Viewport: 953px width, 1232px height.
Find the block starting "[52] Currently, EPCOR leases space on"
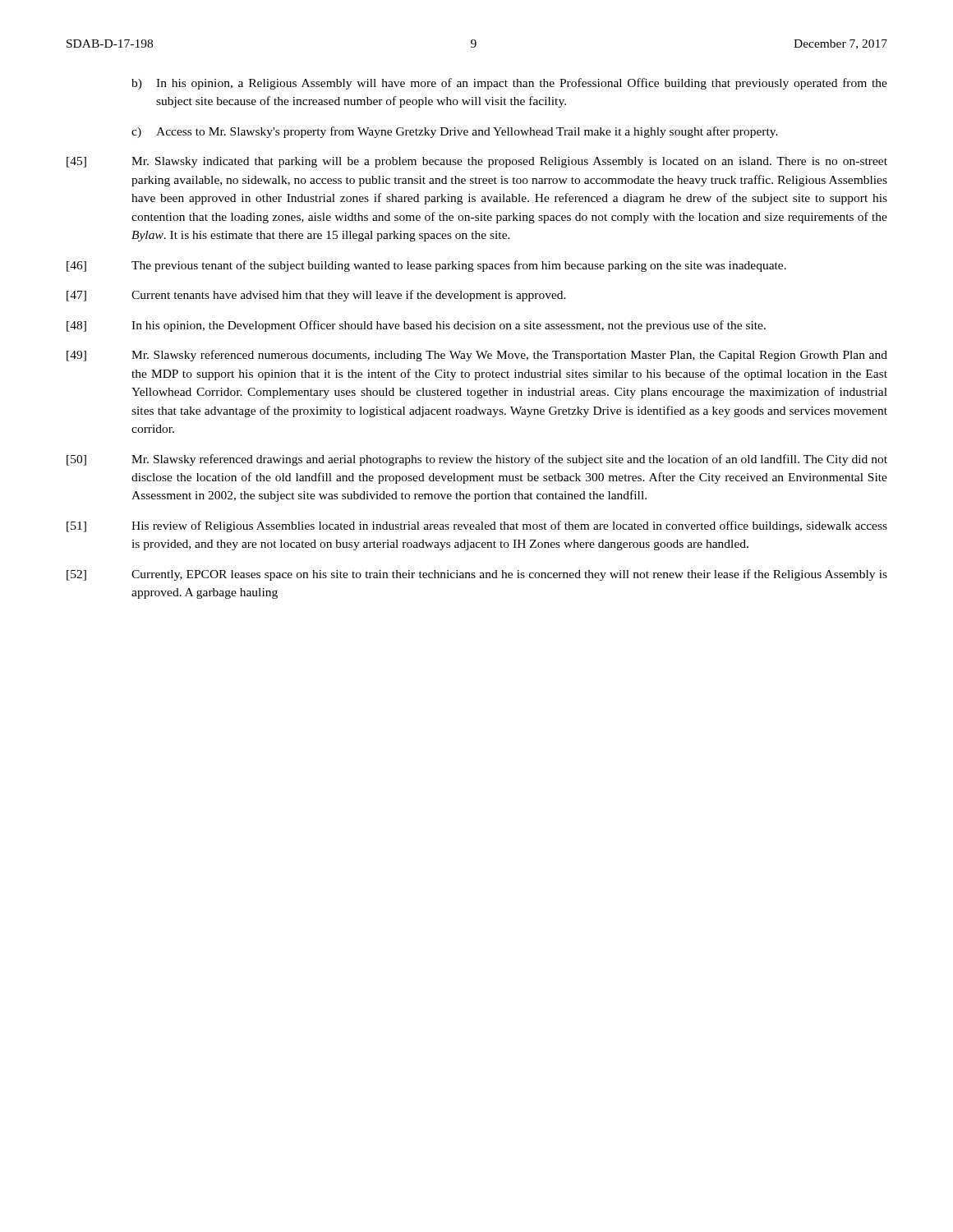pyautogui.click(x=476, y=583)
